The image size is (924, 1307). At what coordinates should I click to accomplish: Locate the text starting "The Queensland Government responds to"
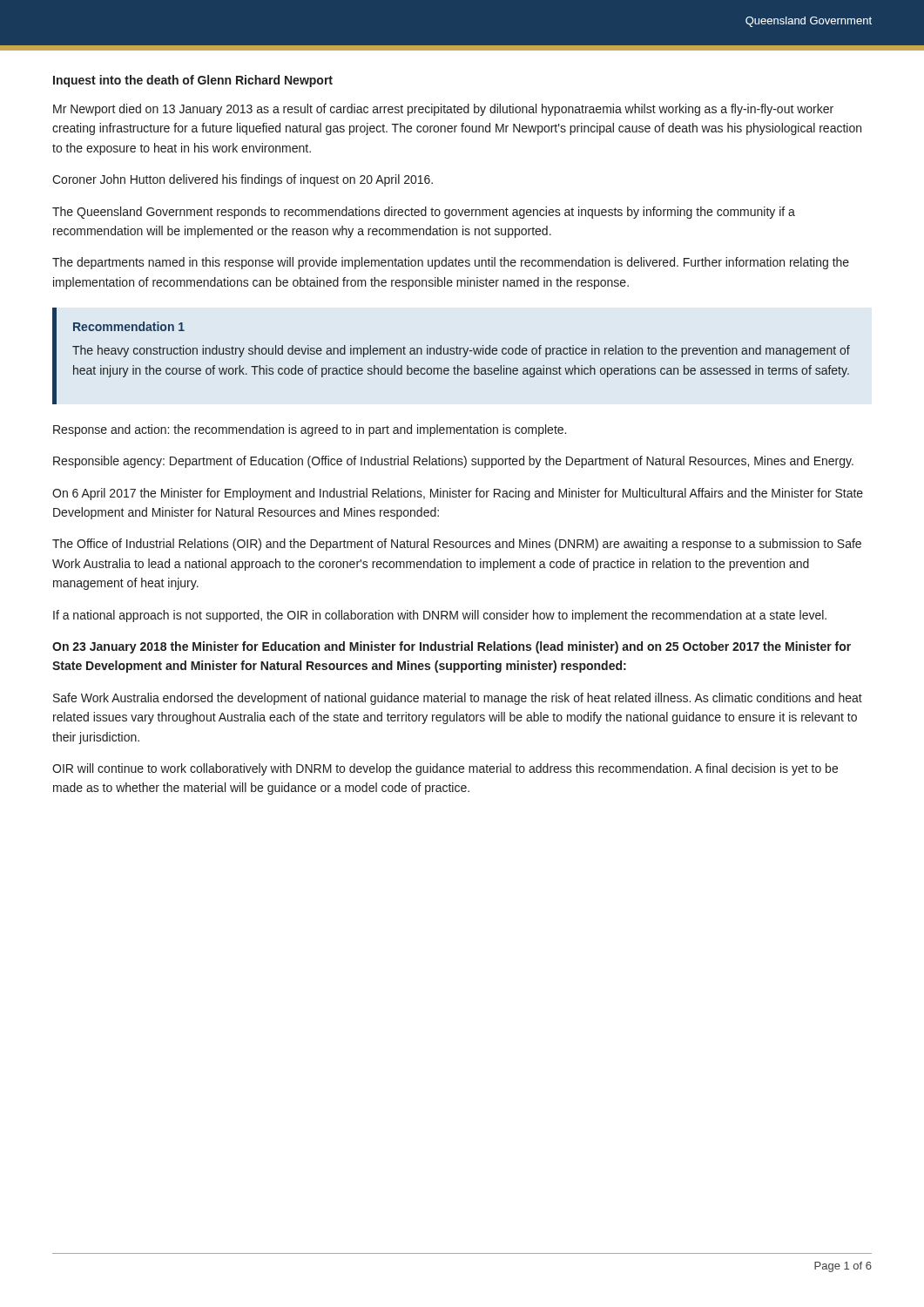[x=462, y=221]
